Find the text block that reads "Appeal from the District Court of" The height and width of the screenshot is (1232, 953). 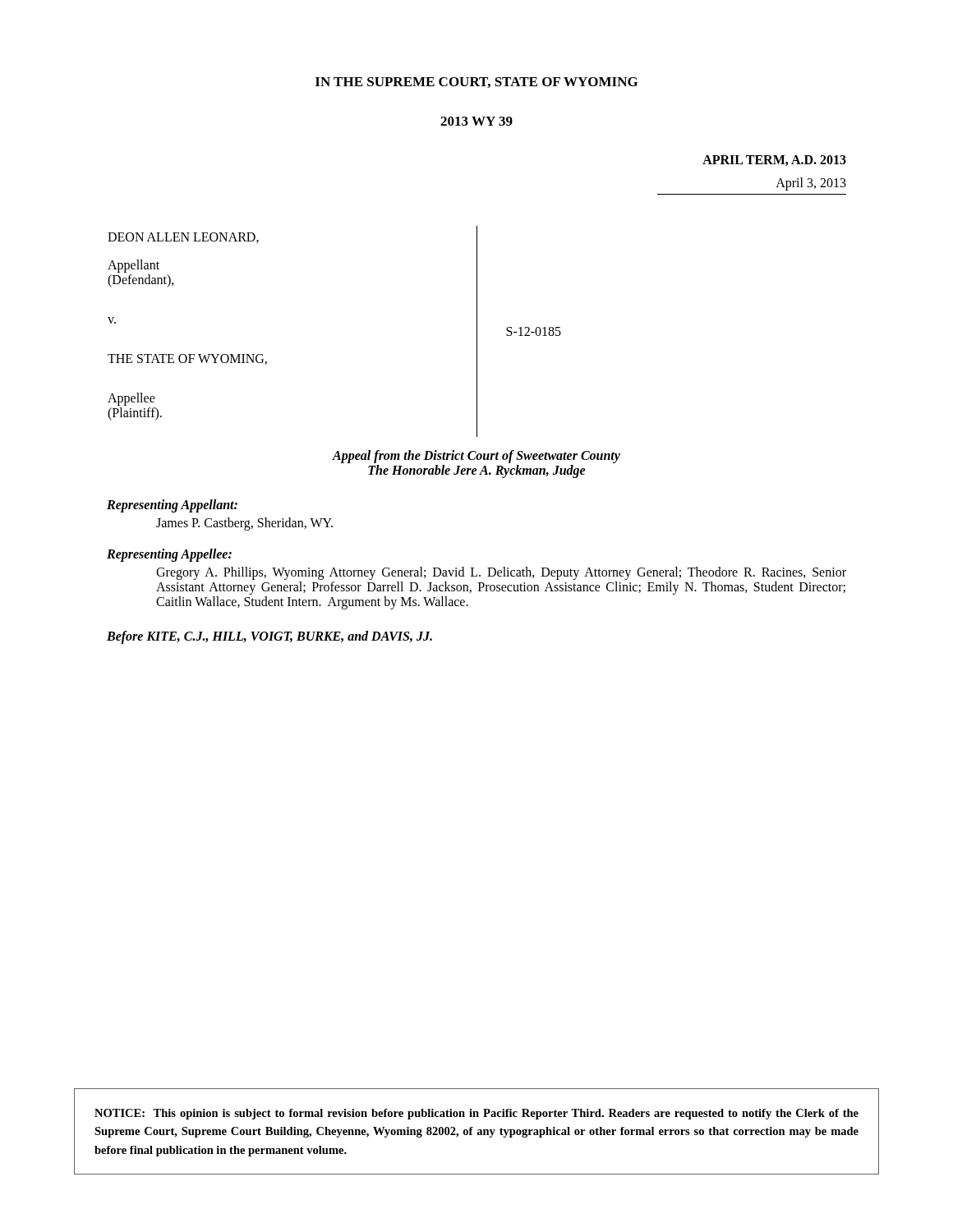point(476,463)
